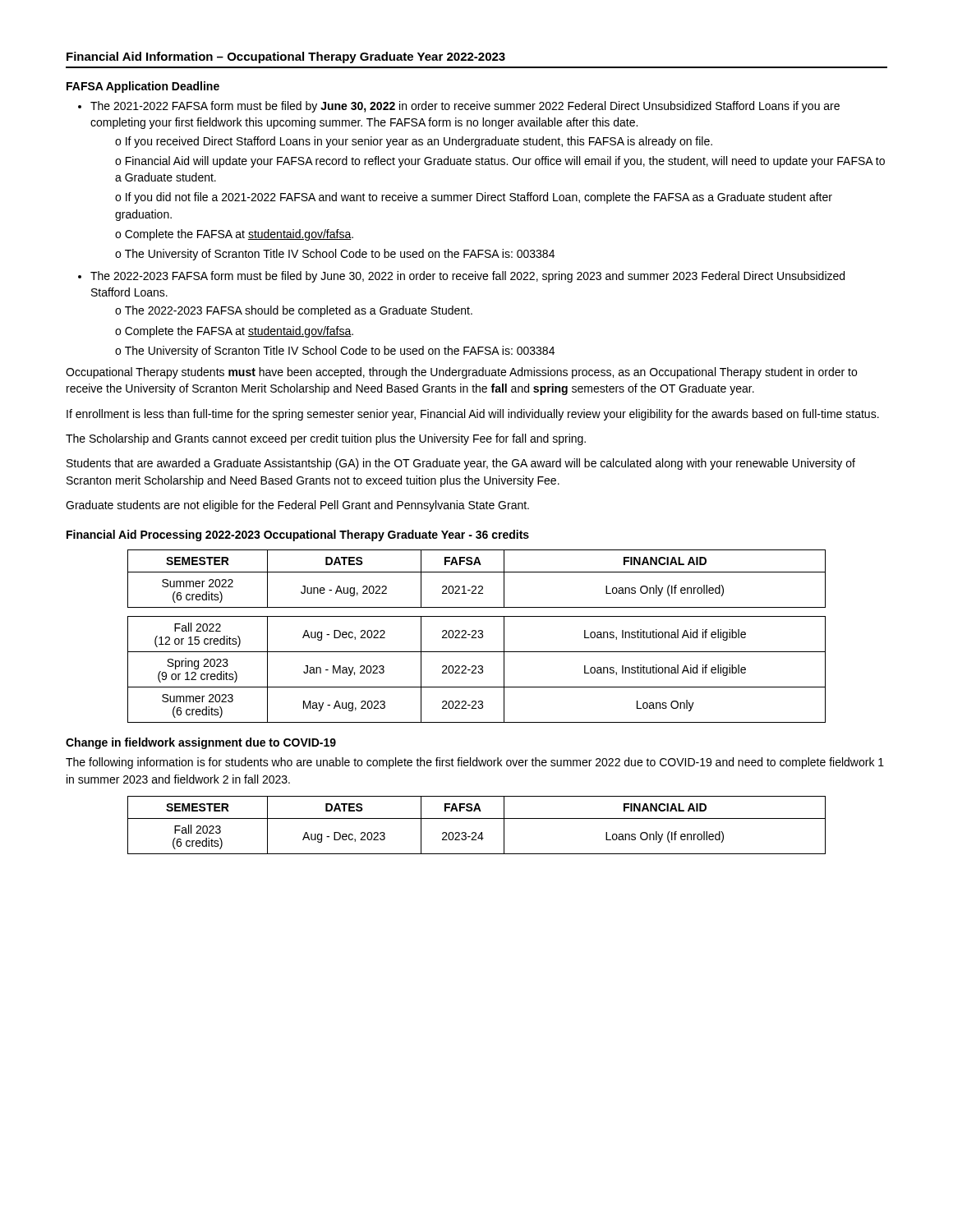This screenshot has width=953, height=1232.
Task: Select the passage starting "Students that are awarded"
Action: 460,472
